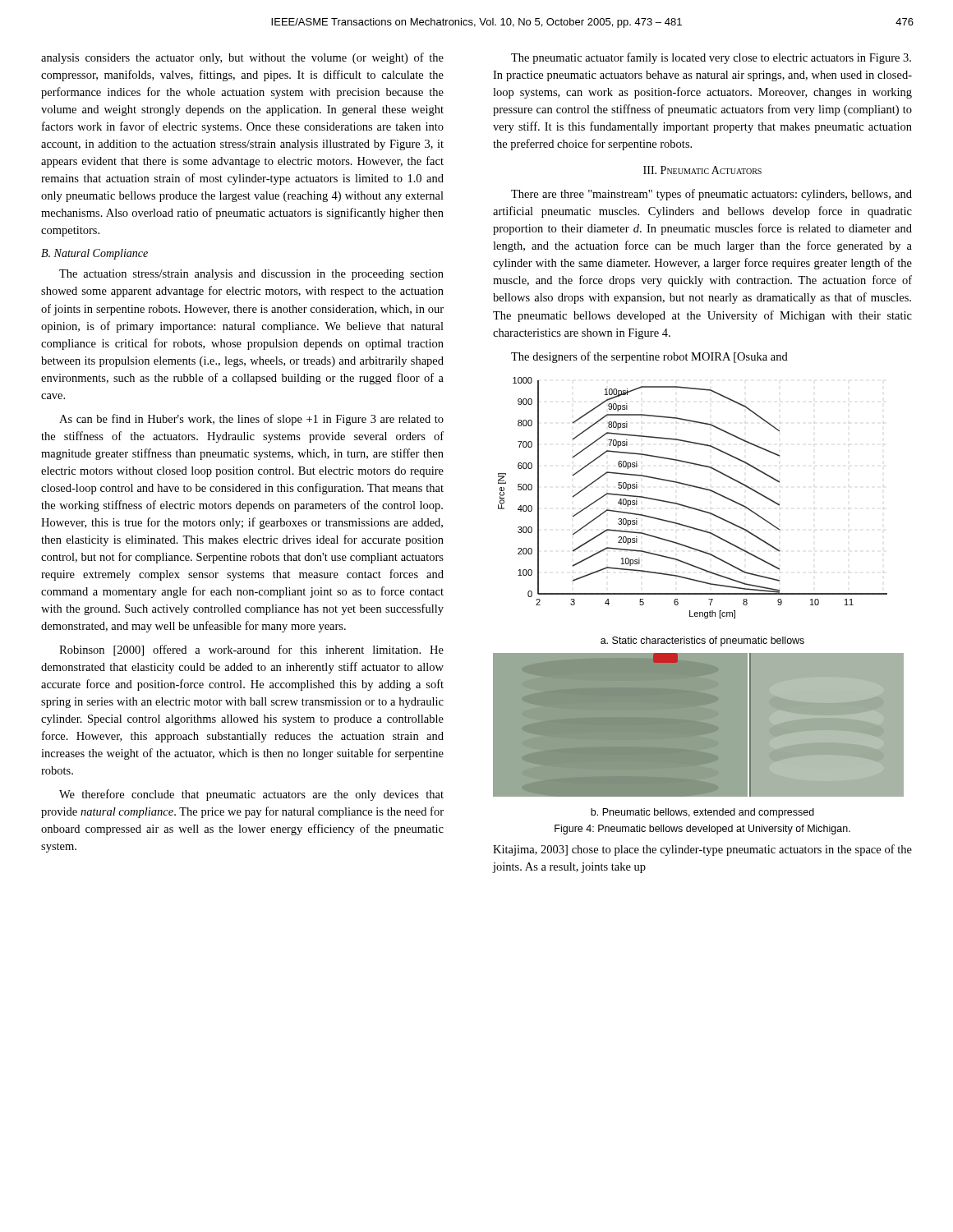Select the text block starting "The actuation stress/strain analysis and discussion in"

242,335
